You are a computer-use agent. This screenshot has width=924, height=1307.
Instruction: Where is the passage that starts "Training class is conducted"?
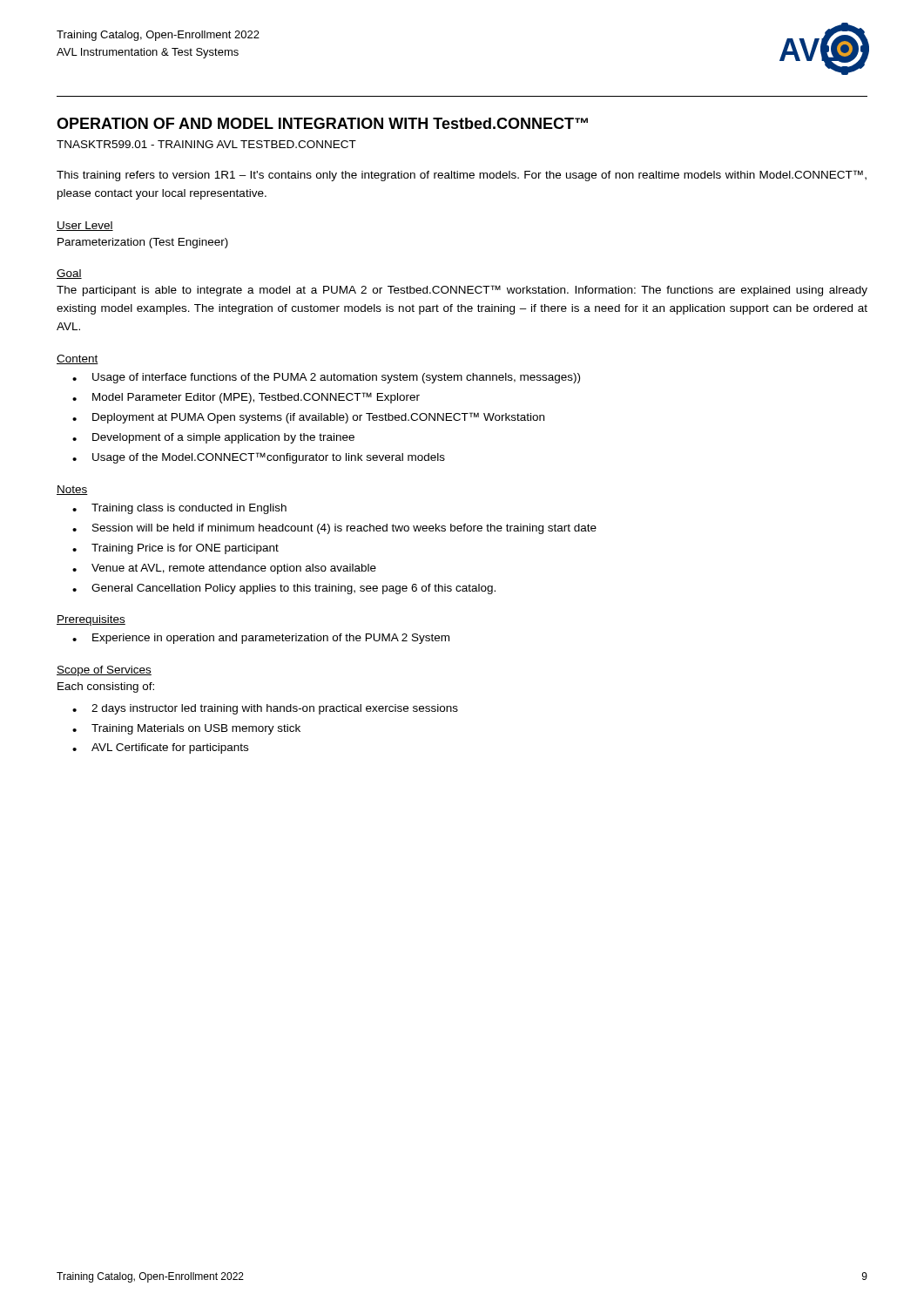click(189, 507)
